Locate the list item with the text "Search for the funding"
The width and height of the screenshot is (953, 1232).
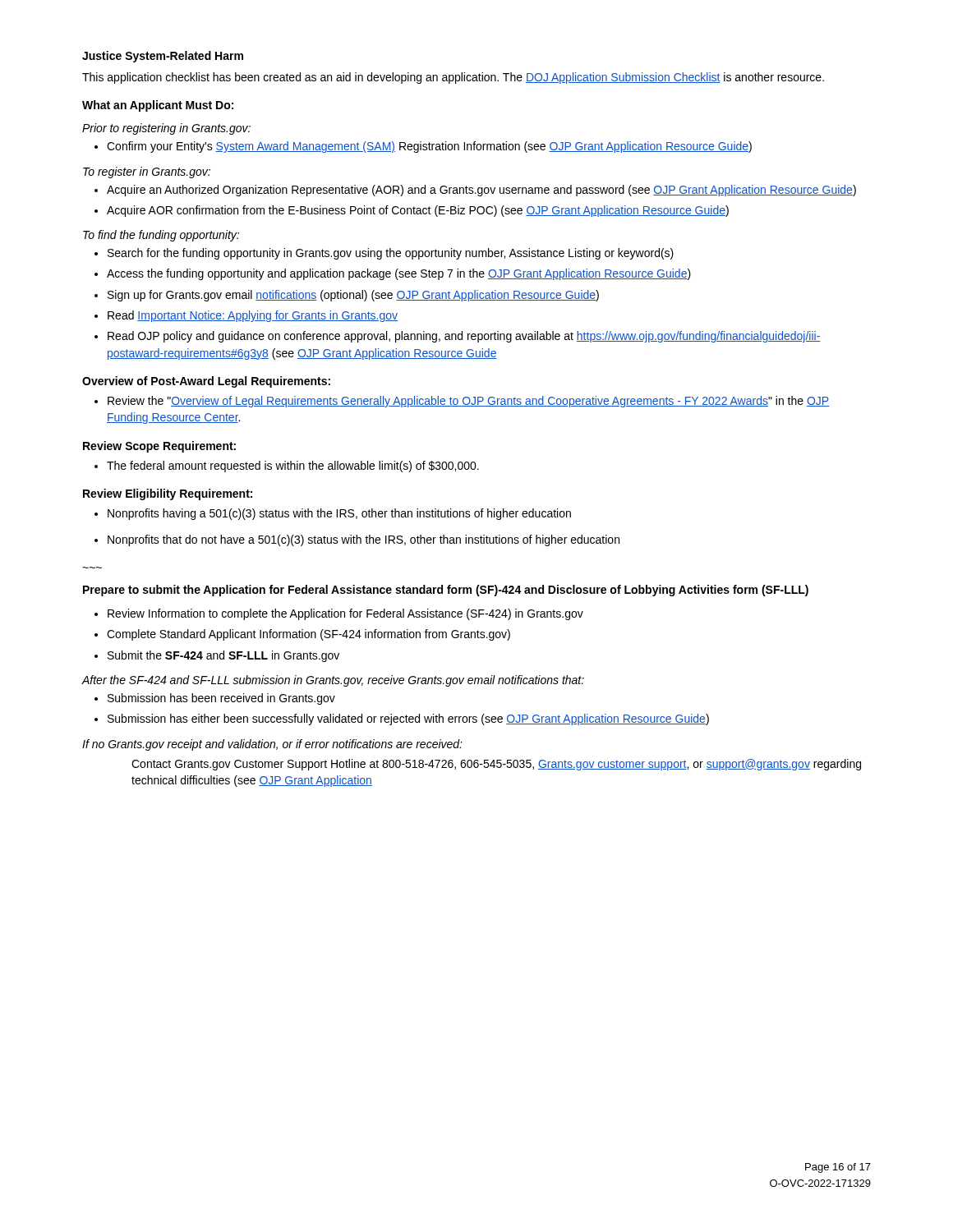pyautogui.click(x=390, y=253)
